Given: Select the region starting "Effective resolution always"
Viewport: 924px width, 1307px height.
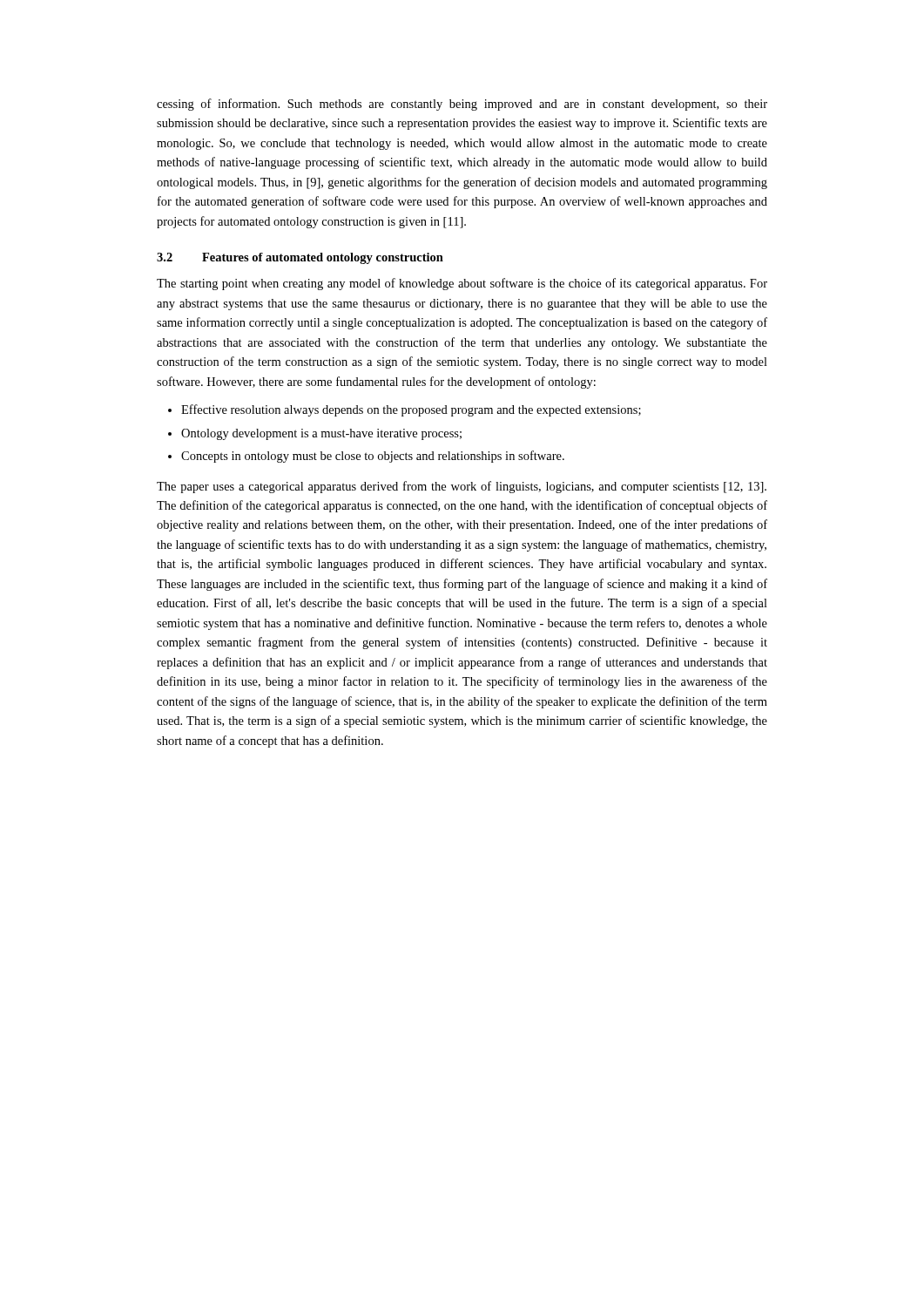Looking at the screenshot, I should (x=411, y=410).
